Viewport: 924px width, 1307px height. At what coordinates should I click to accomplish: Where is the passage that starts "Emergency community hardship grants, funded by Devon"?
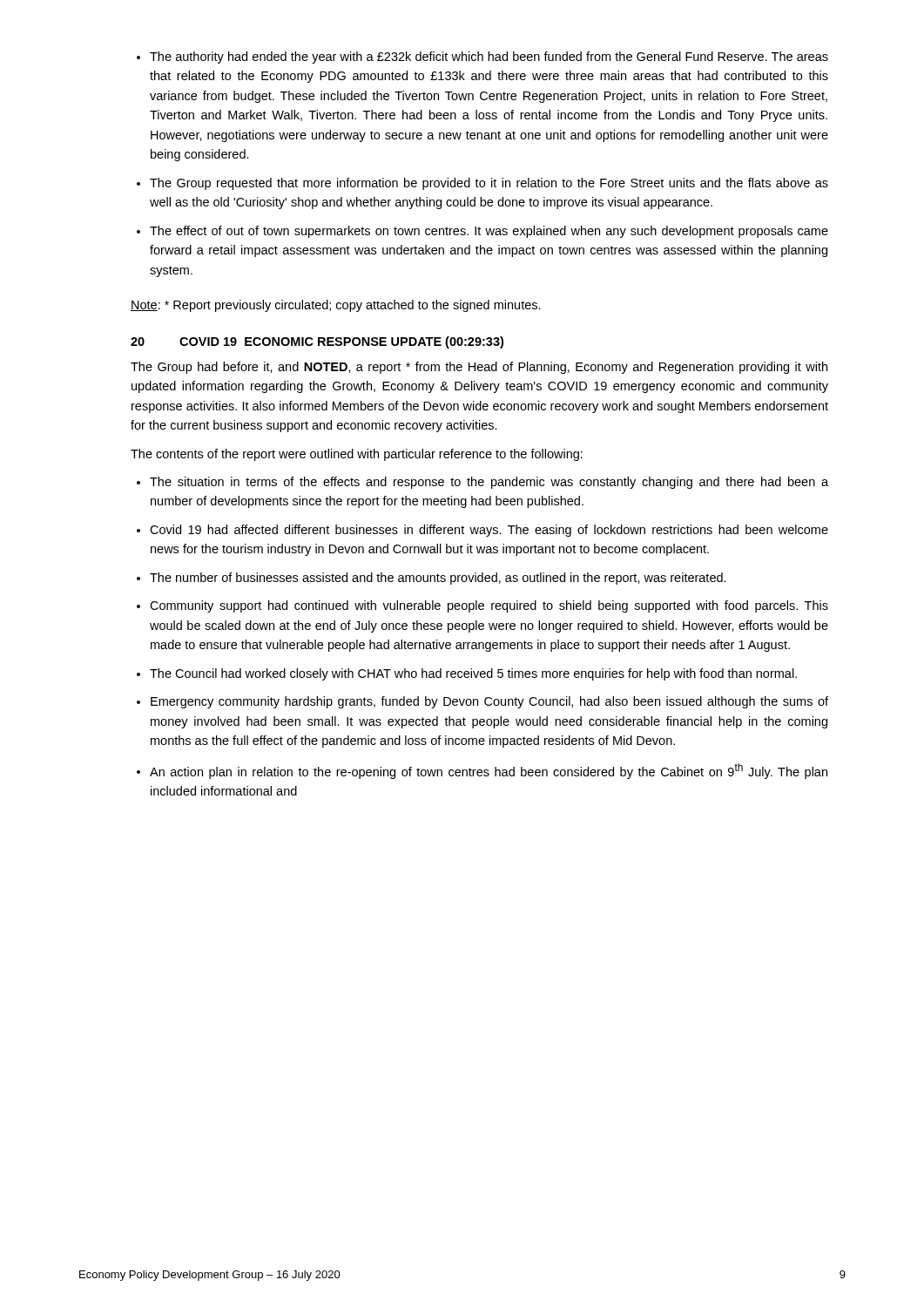tap(479, 721)
